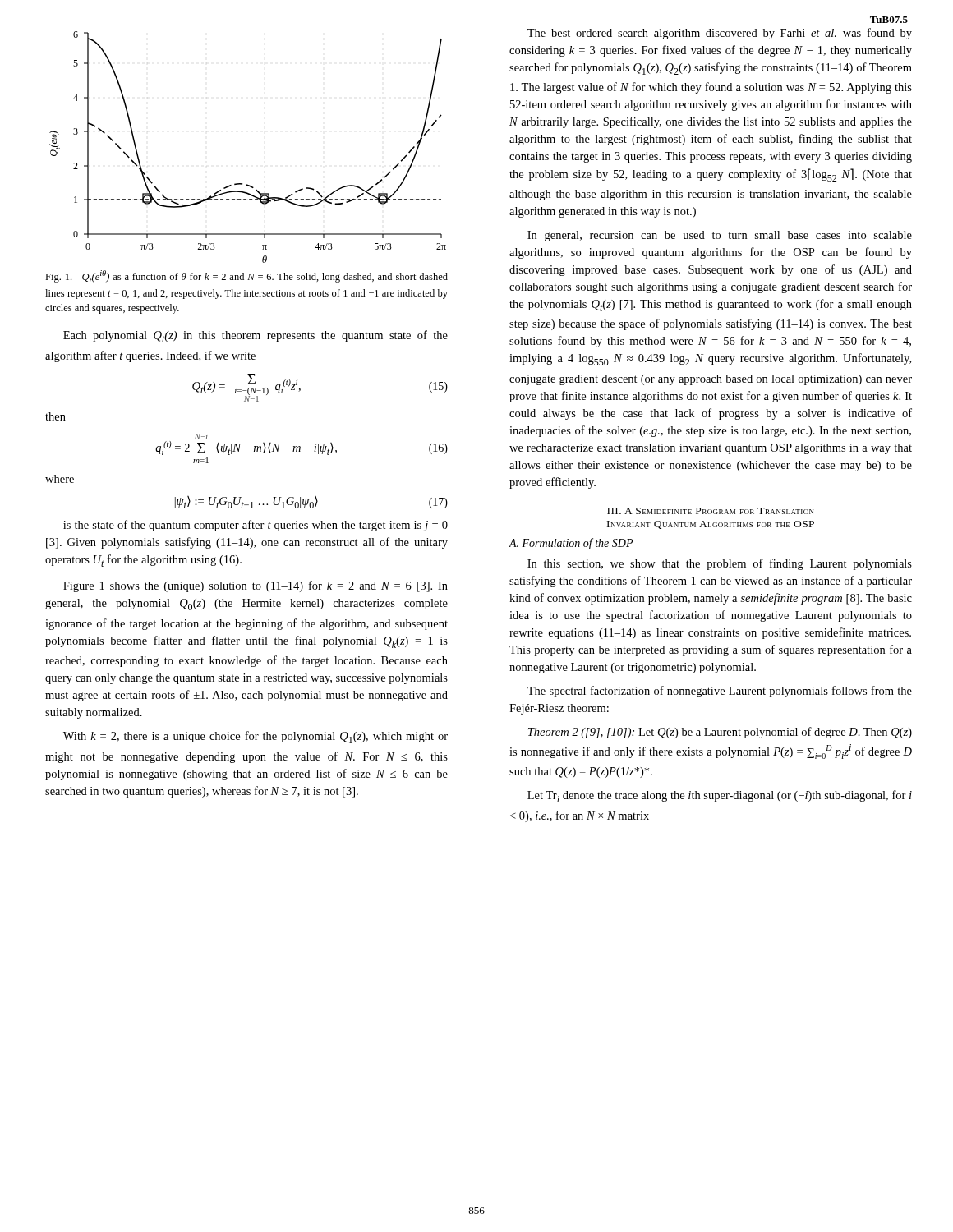Locate the caption that opens with "Fig. 1. Qt(eiθ) as a function of θ"
This screenshot has height=1232, width=953.
point(246,291)
